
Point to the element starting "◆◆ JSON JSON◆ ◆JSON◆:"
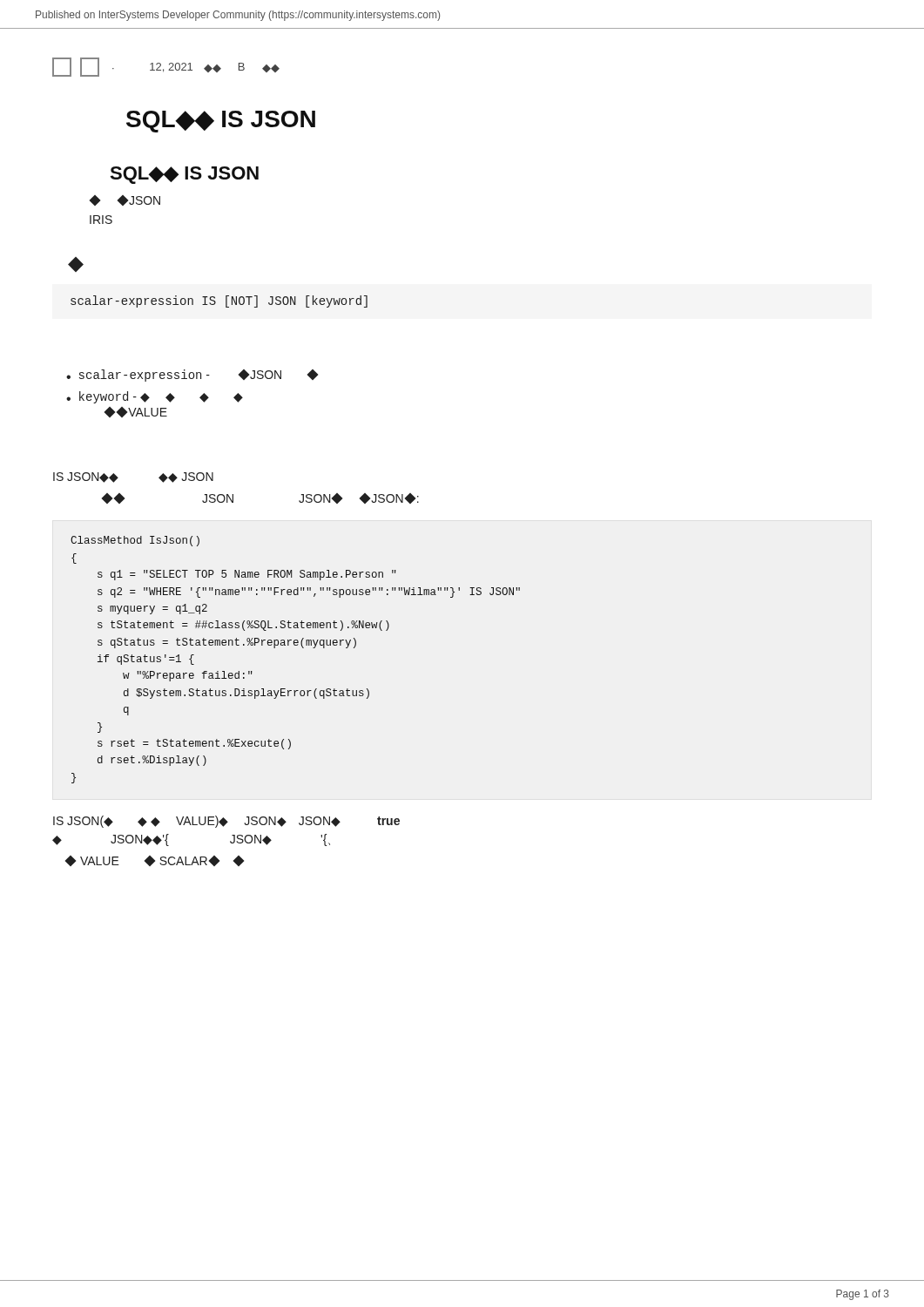click(236, 499)
